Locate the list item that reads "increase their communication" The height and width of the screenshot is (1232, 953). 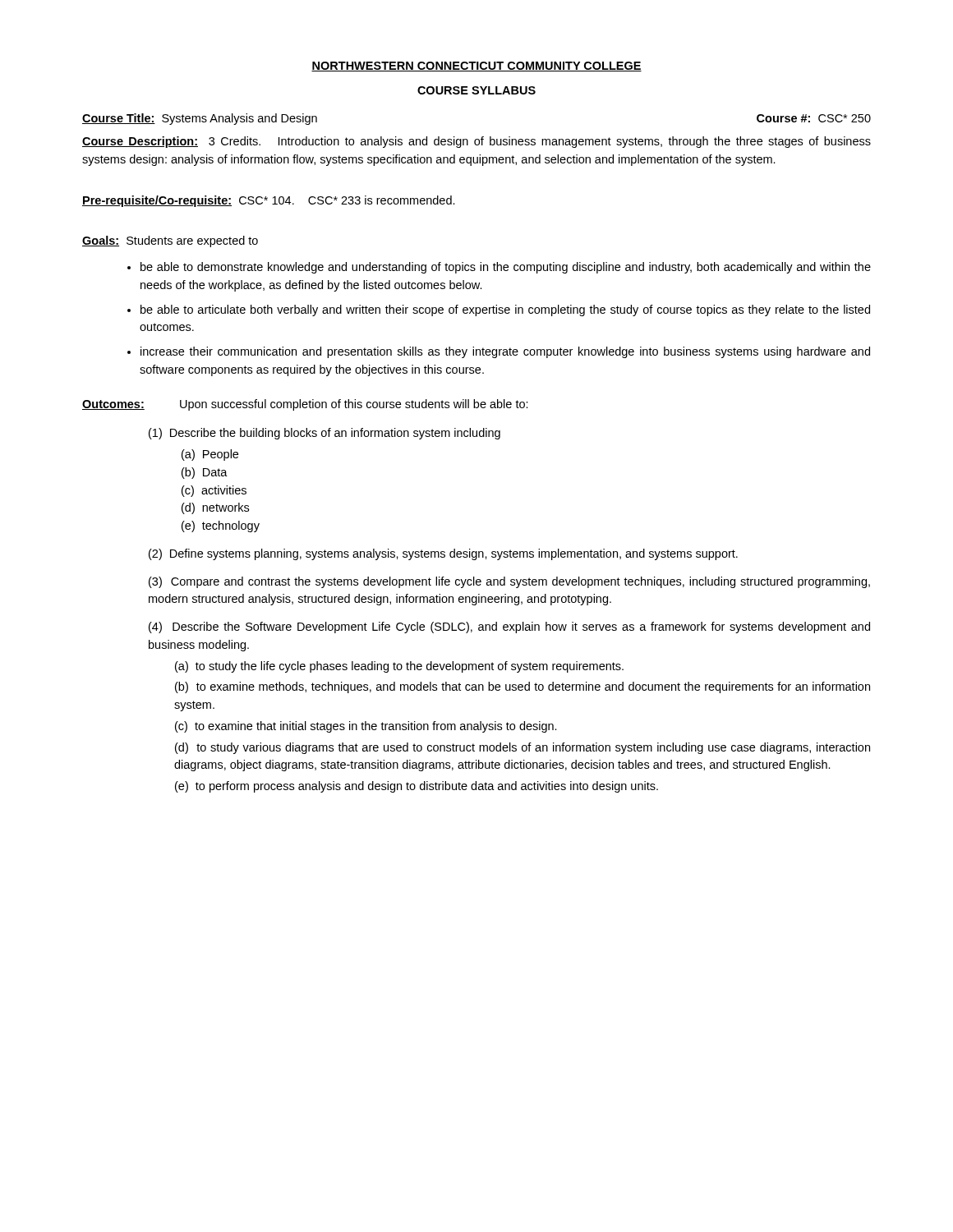(x=497, y=361)
